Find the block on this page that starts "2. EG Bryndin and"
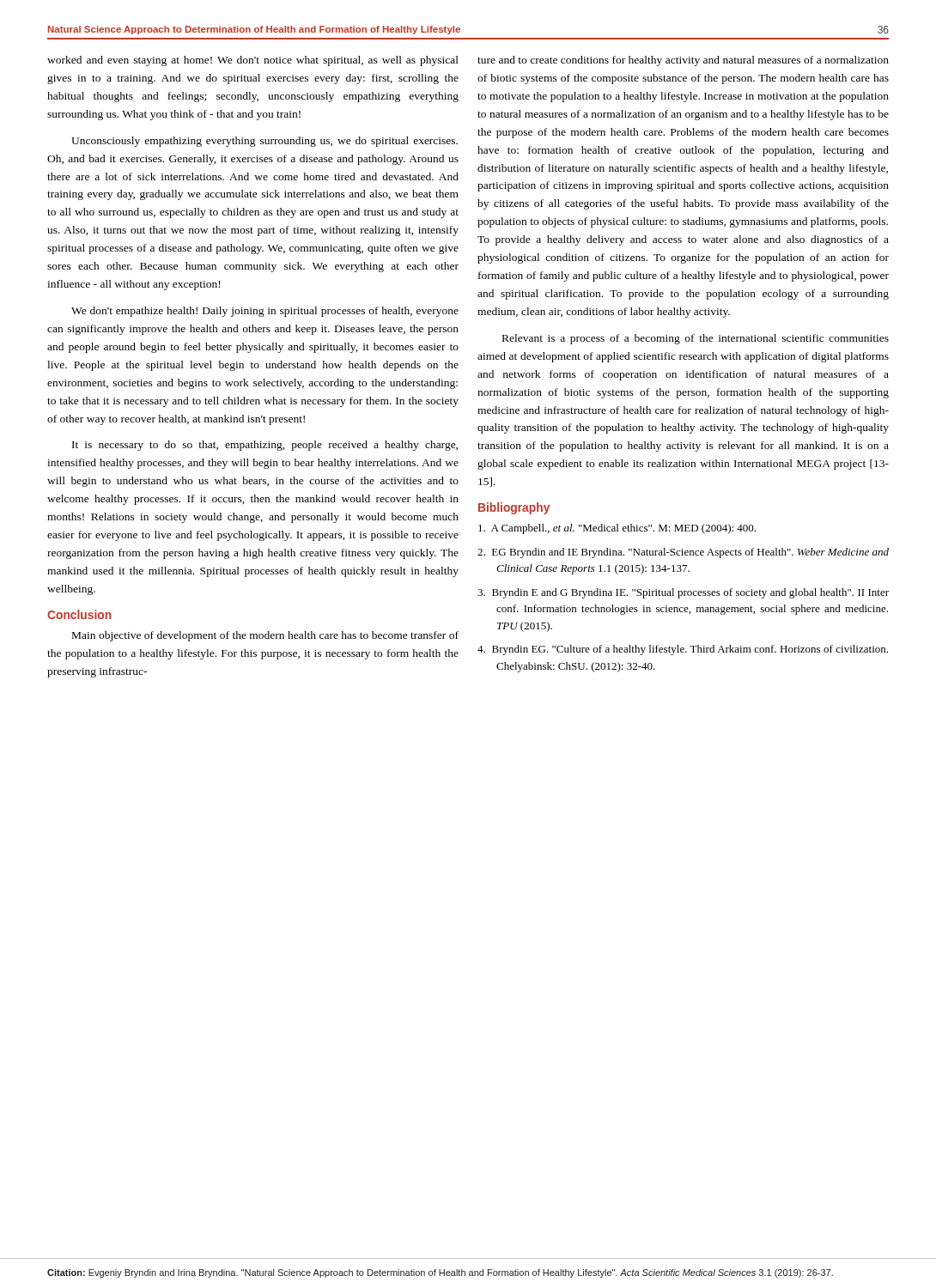The image size is (936, 1288). click(x=683, y=560)
